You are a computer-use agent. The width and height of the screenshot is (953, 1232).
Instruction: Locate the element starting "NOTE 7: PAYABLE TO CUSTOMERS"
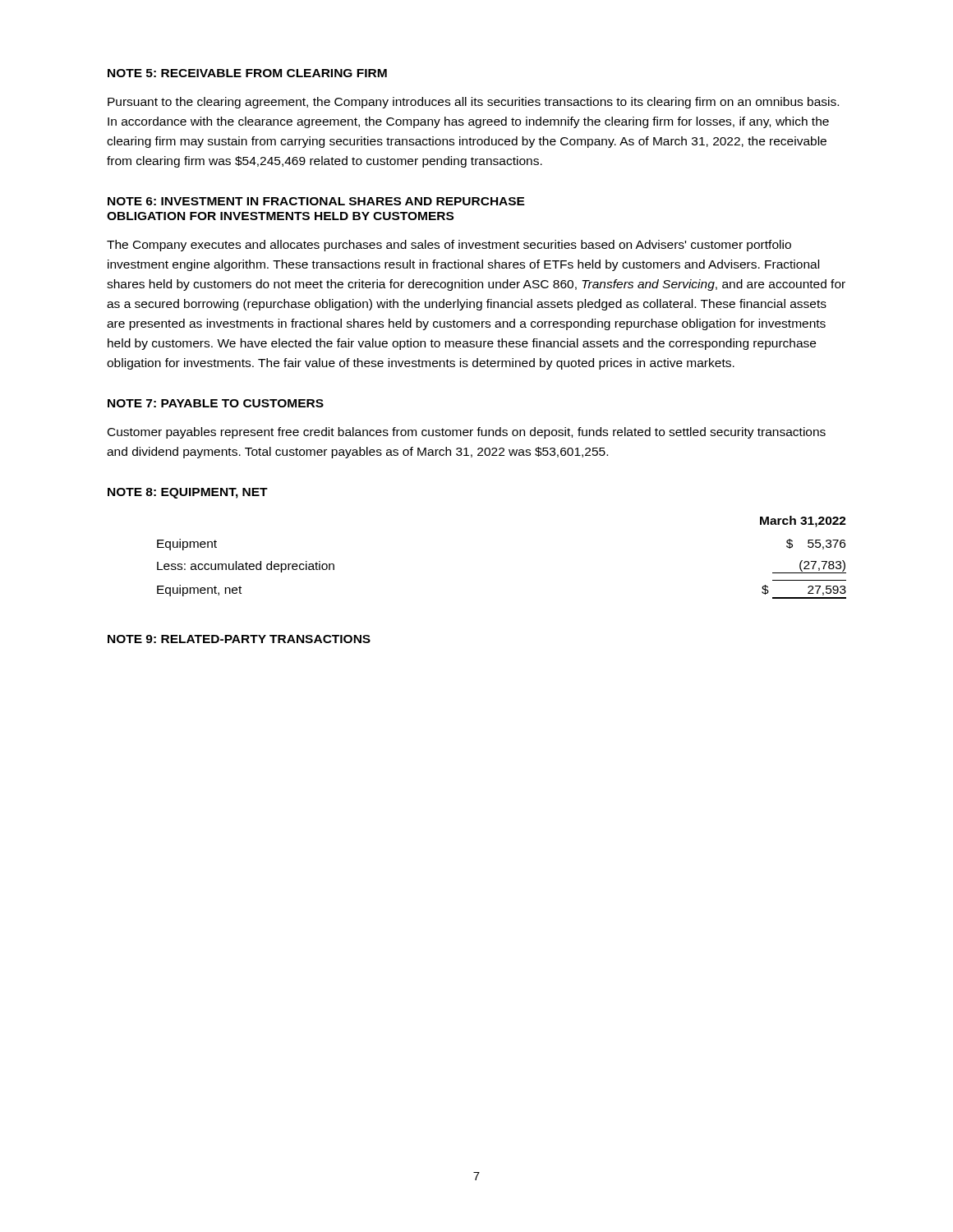215,403
